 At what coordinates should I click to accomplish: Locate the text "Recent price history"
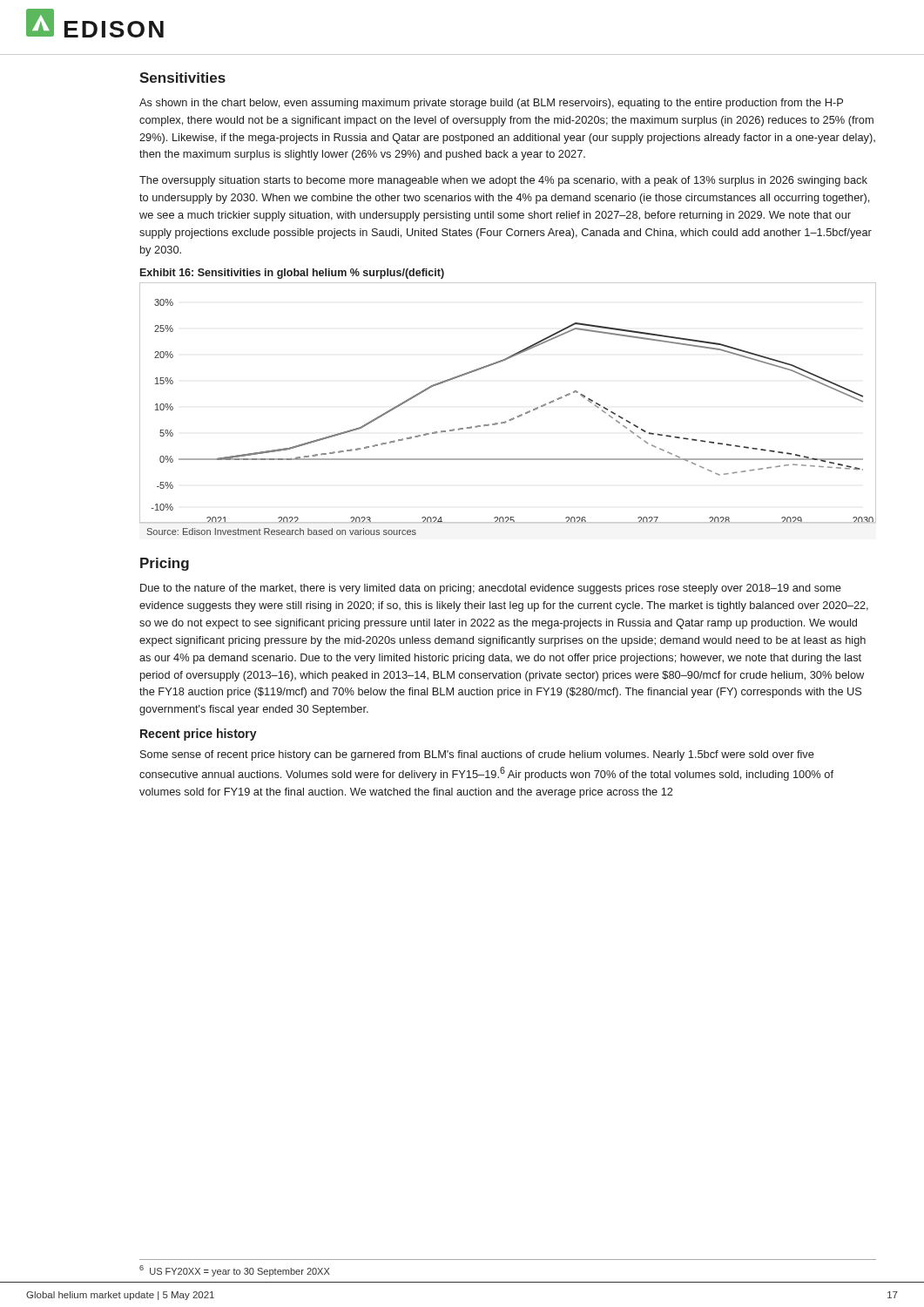coord(198,734)
